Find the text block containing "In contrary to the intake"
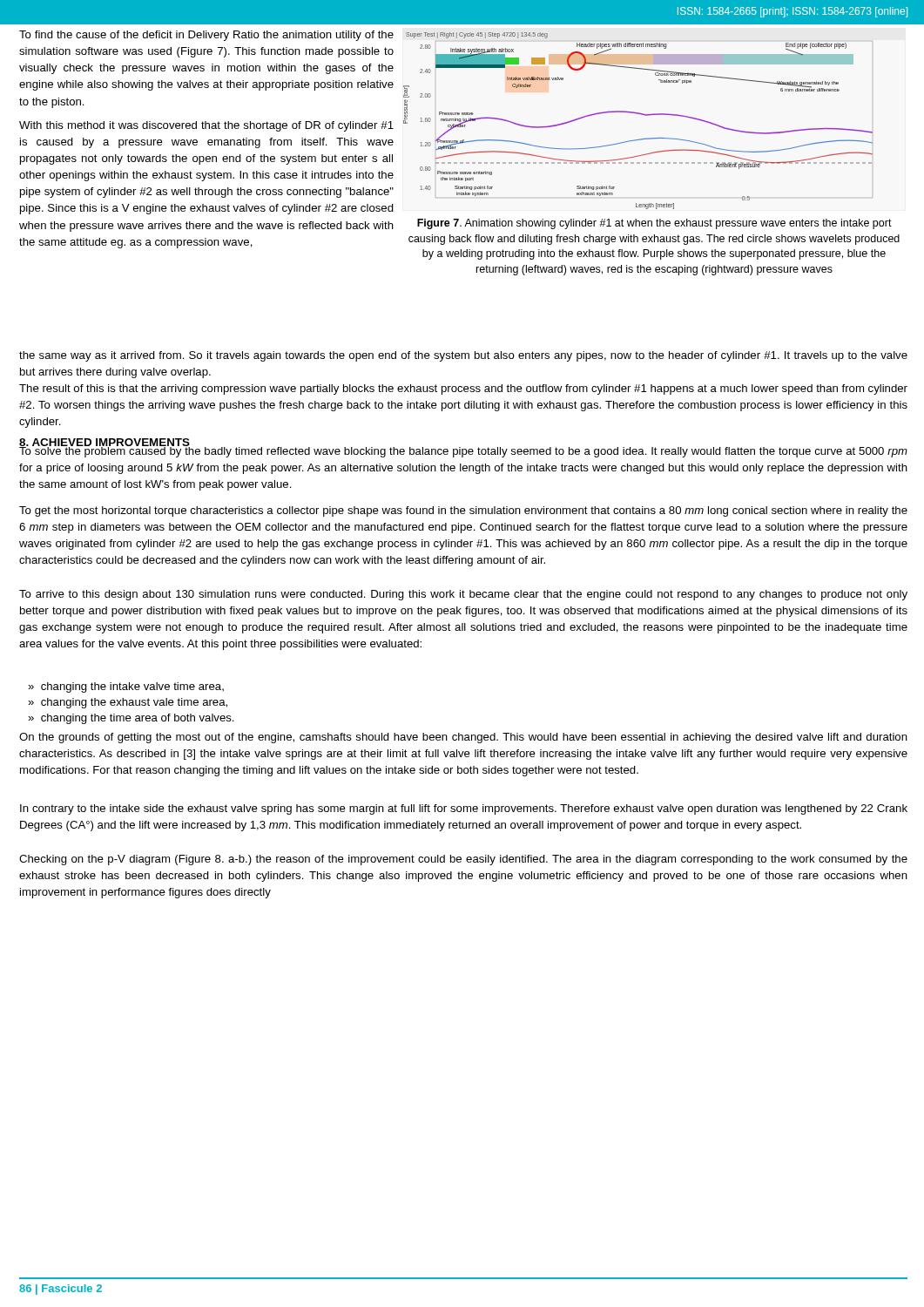 [x=463, y=816]
